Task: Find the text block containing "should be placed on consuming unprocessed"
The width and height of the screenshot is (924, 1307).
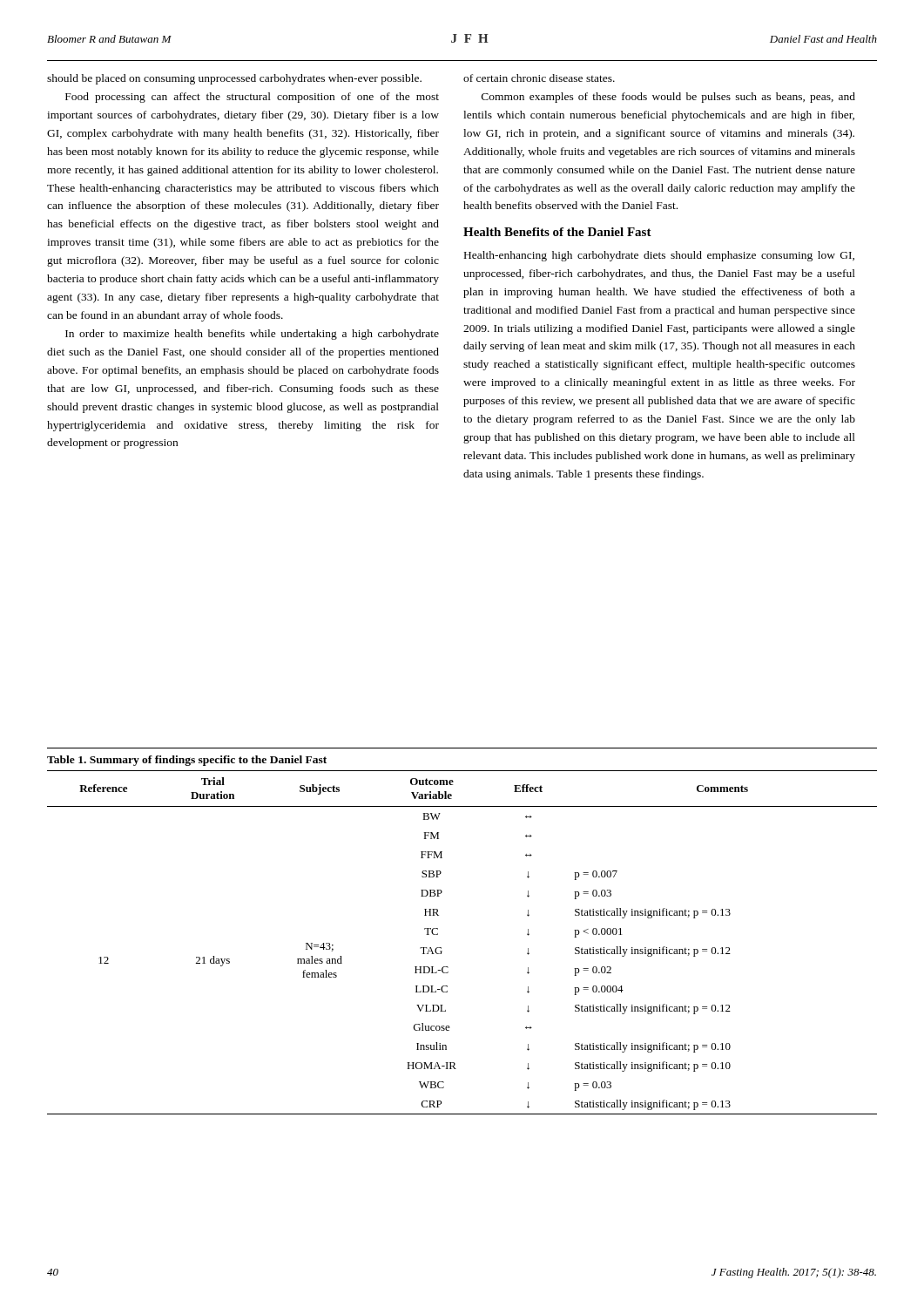Action: point(243,261)
